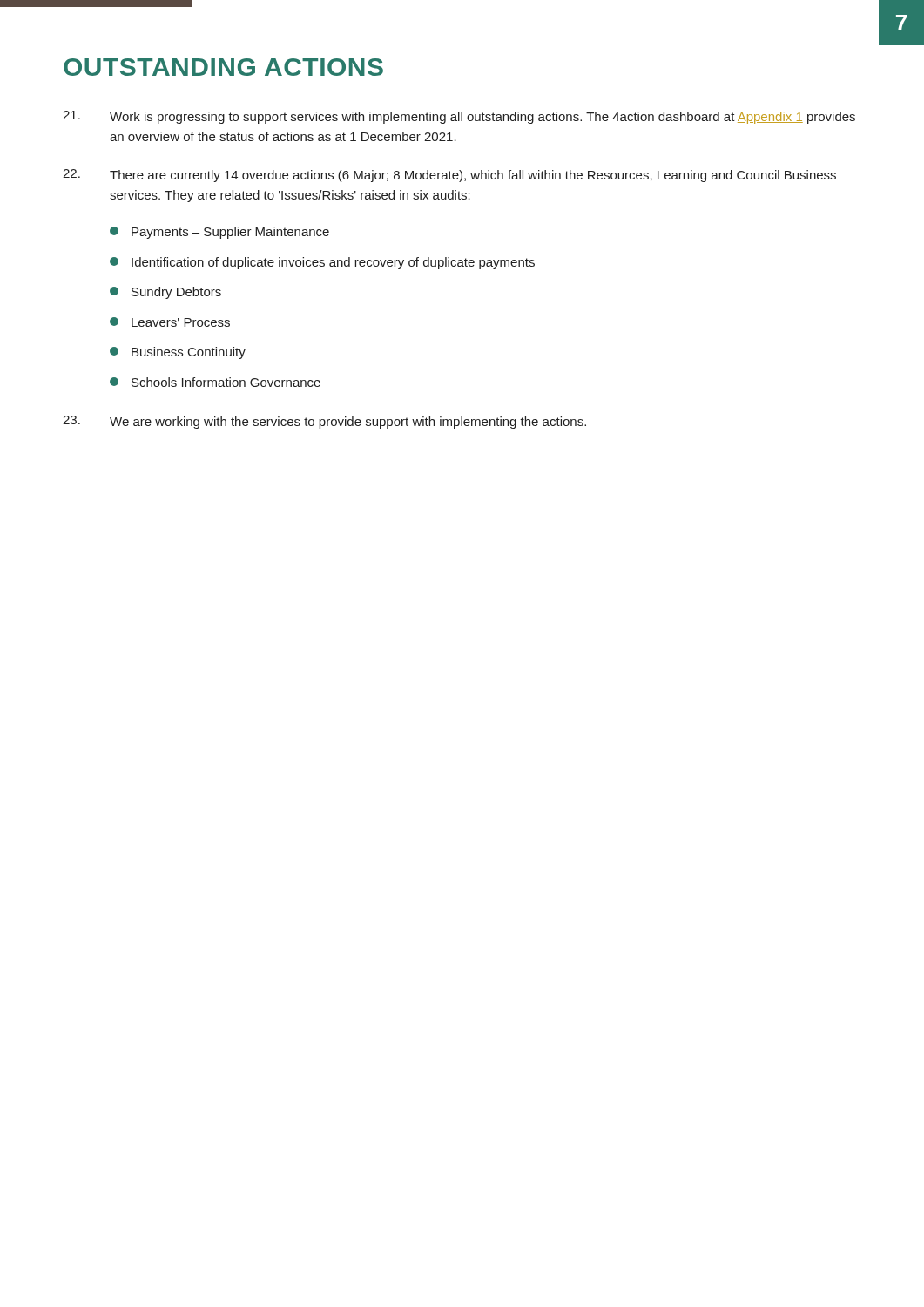The height and width of the screenshot is (1307, 924).
Task: Where does it say "Sundry Debtors"?
Action: [x=166, y=292]
